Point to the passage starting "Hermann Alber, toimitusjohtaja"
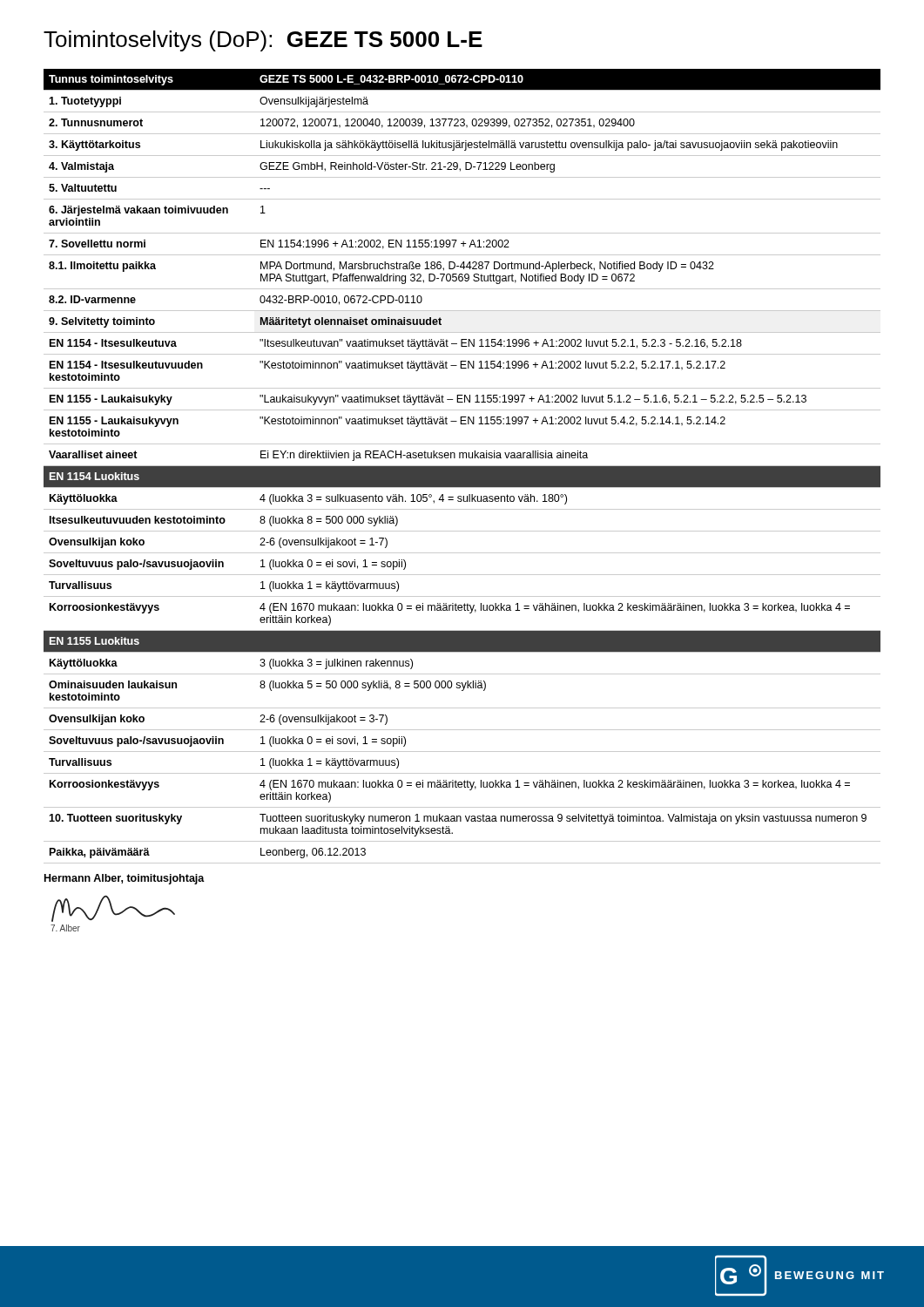The image size is (924, 1307). click(x=124, y=878)
